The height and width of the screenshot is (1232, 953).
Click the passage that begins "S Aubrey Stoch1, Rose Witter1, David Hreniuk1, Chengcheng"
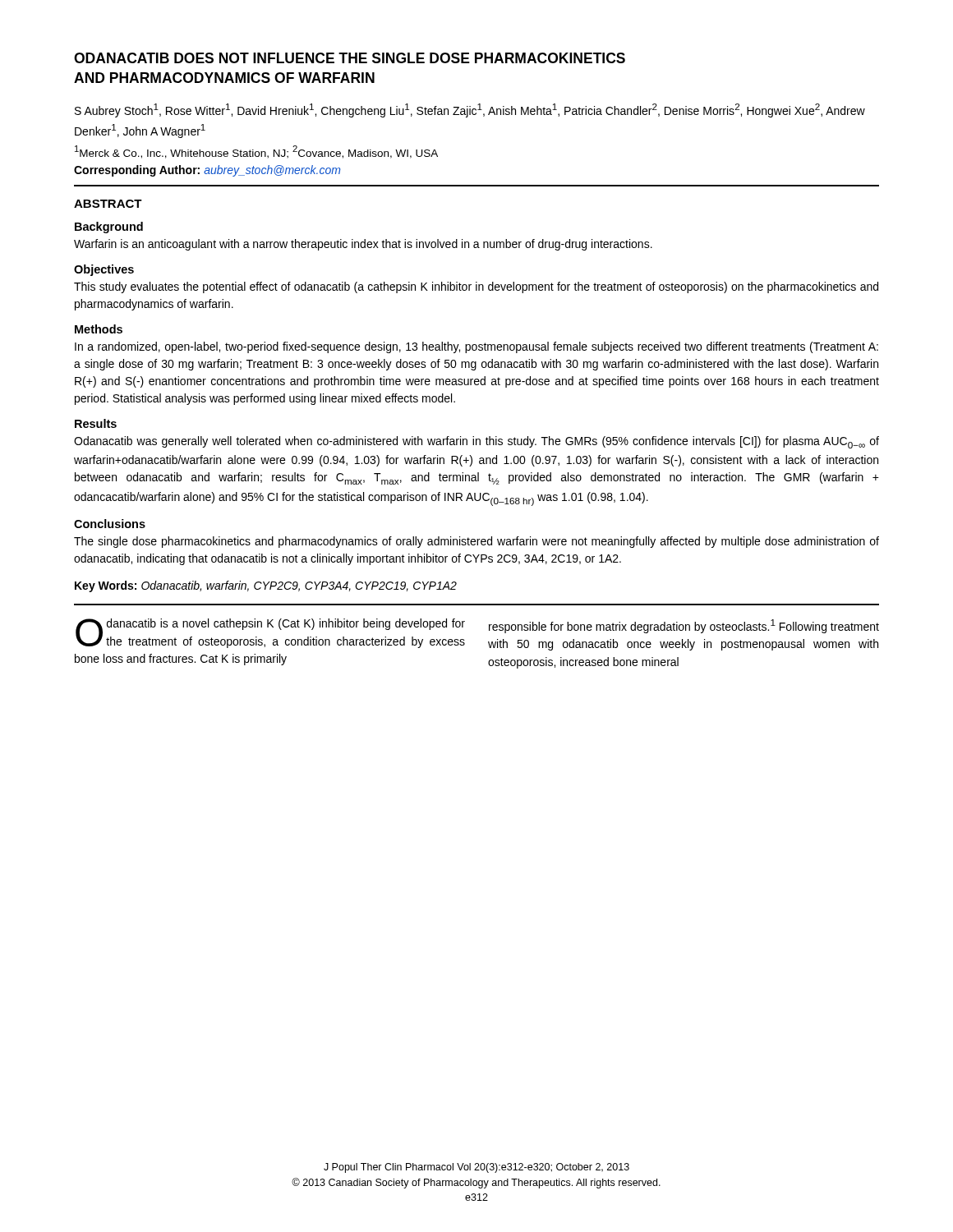[x=469, y=119]
